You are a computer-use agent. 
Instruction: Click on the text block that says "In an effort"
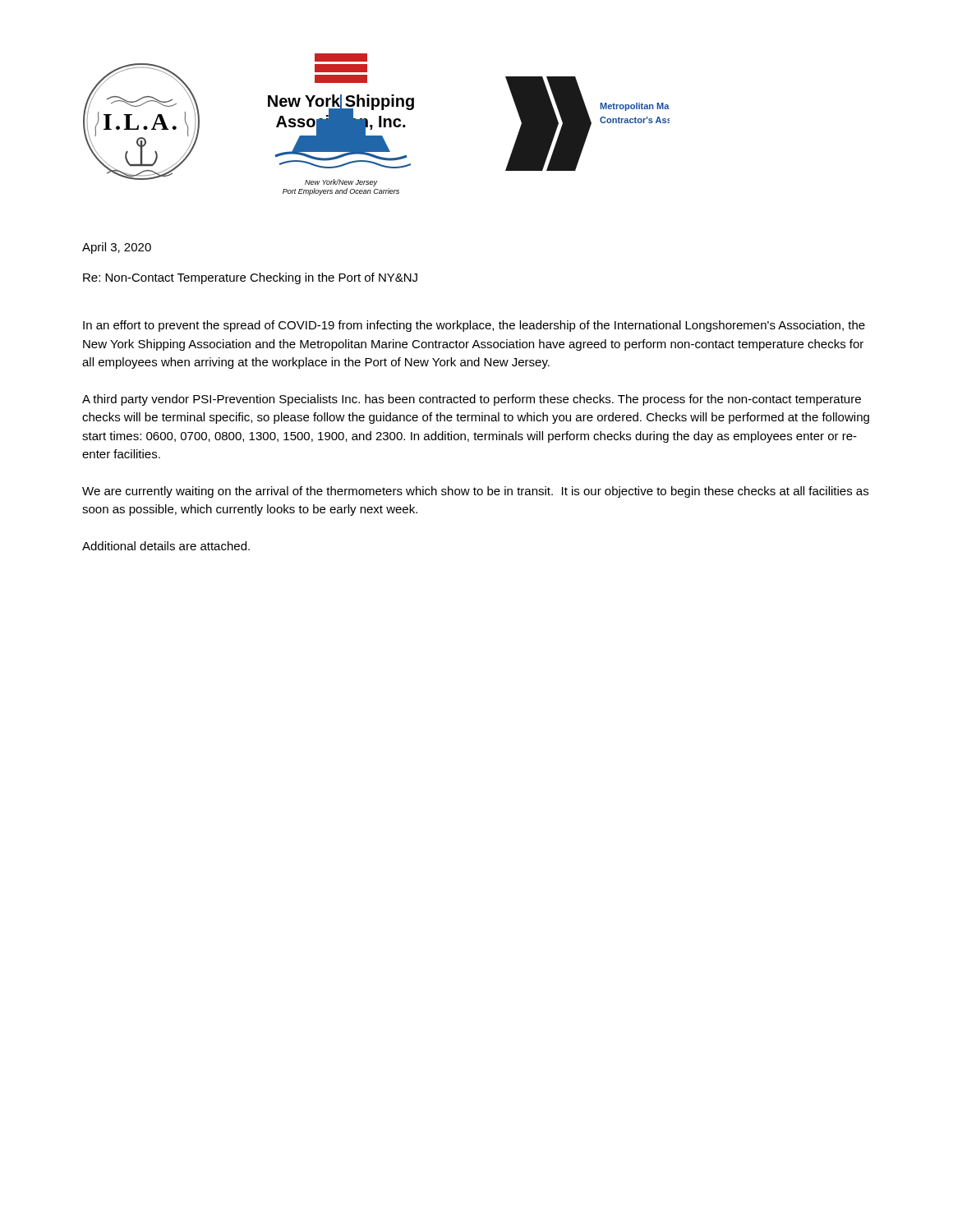[474, 343]
